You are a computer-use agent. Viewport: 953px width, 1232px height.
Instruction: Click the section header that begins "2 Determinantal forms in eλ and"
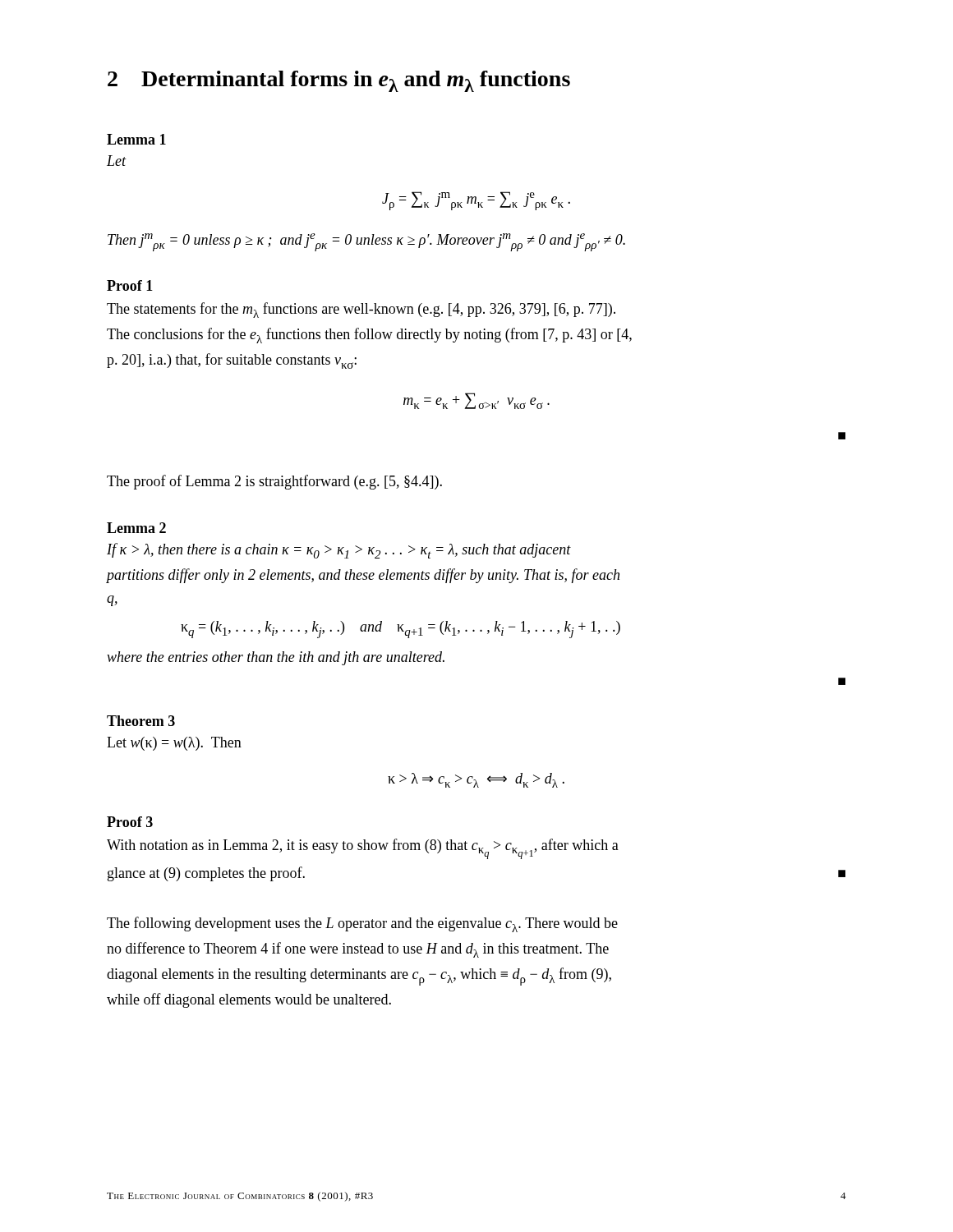coord(476,81)
